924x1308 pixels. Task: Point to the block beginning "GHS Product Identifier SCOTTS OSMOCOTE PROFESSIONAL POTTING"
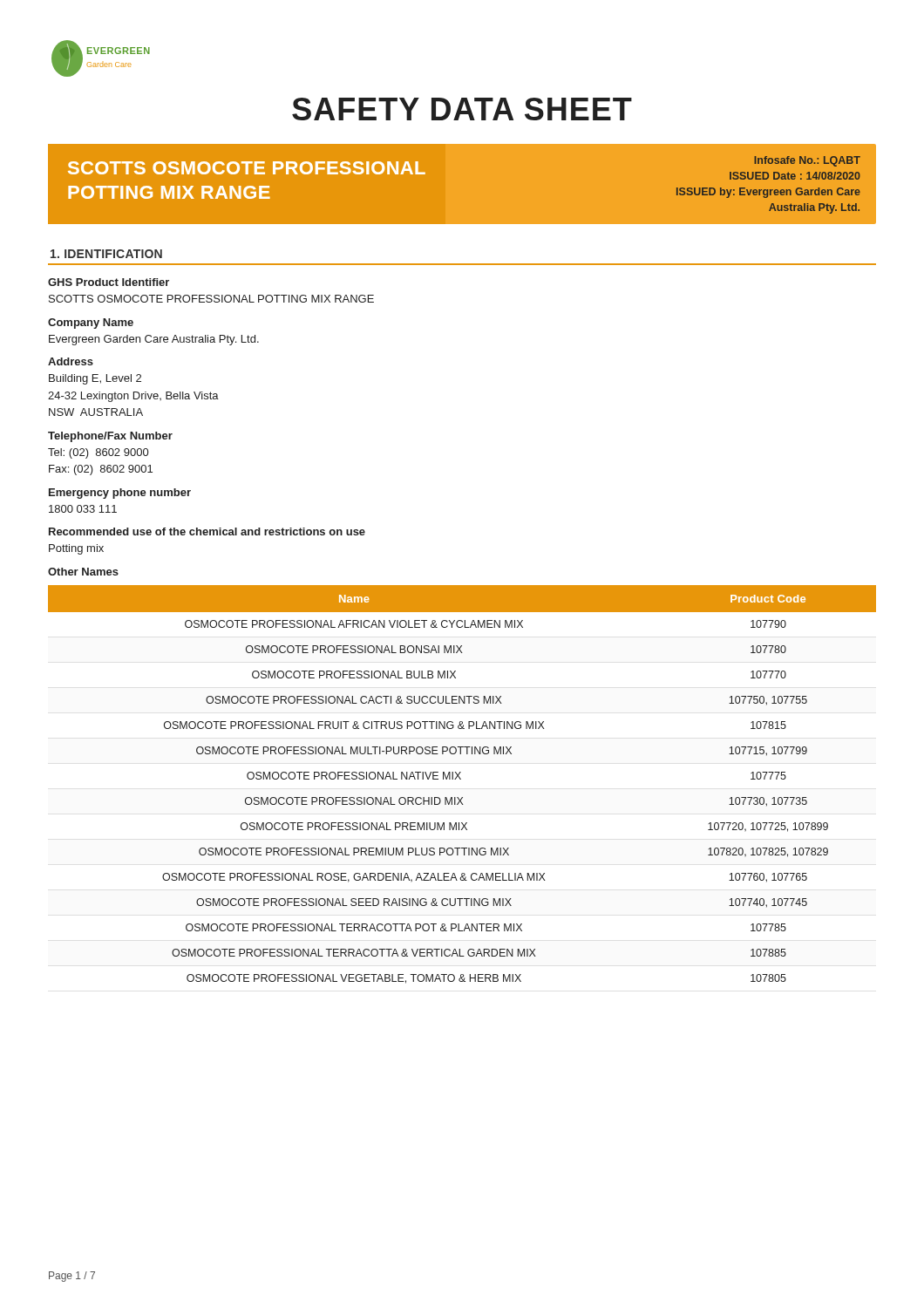tap(109, 282)
